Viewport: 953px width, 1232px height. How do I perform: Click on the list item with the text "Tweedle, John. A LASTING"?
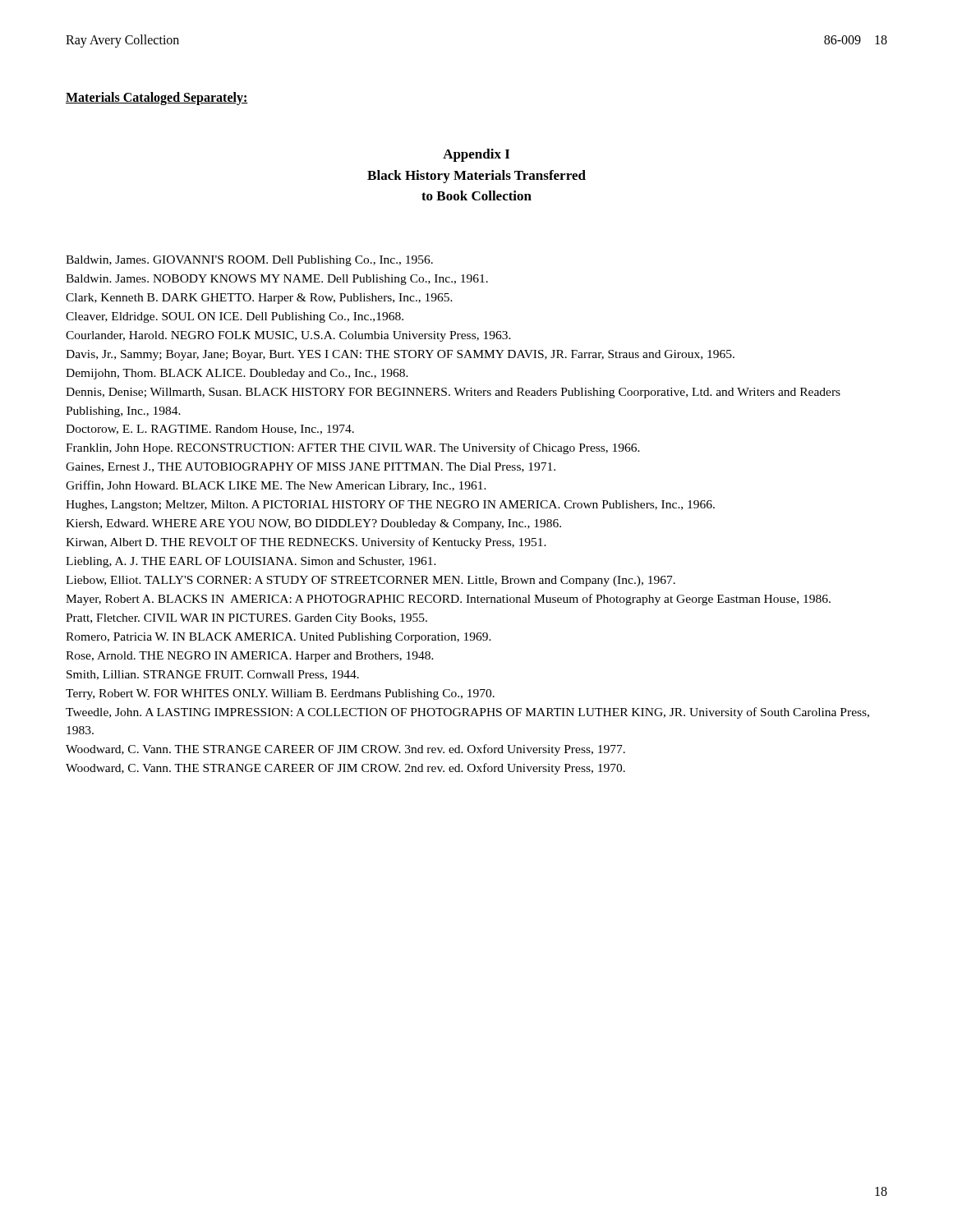[x=476, y=721]
